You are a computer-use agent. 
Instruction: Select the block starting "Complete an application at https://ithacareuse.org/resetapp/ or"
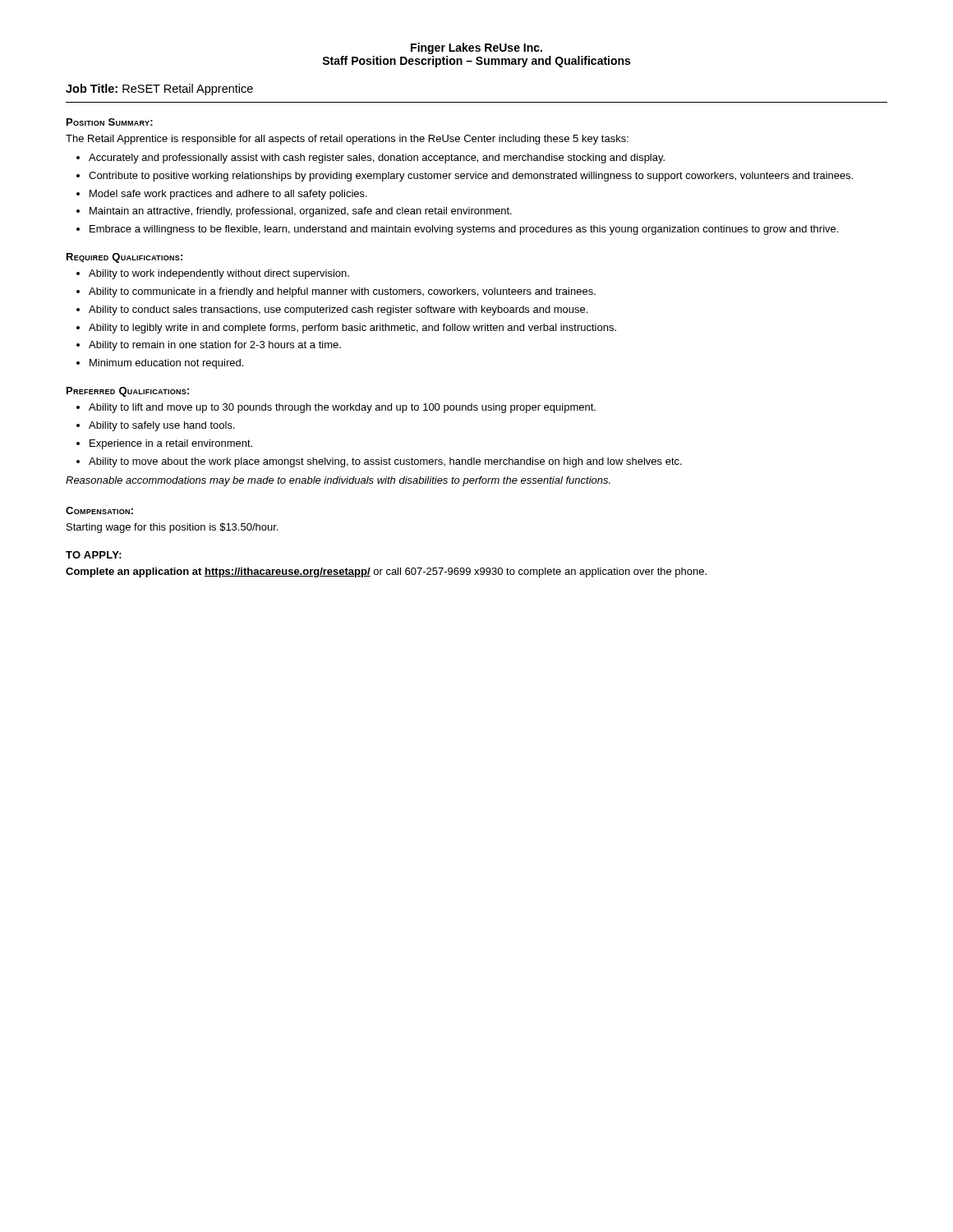click(x=387, y=571)
